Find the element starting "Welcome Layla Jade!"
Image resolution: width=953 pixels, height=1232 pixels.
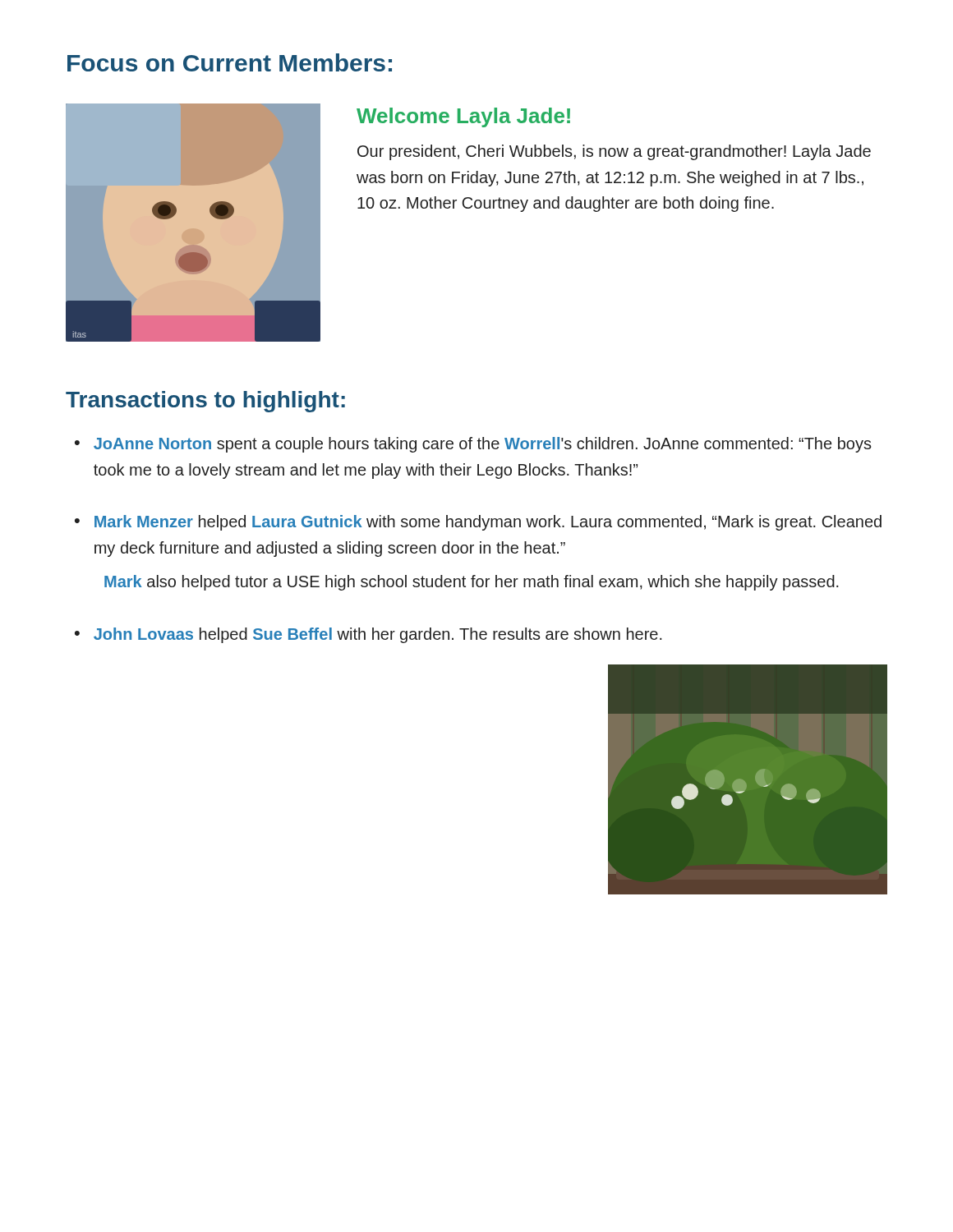(x=464, y=116)
